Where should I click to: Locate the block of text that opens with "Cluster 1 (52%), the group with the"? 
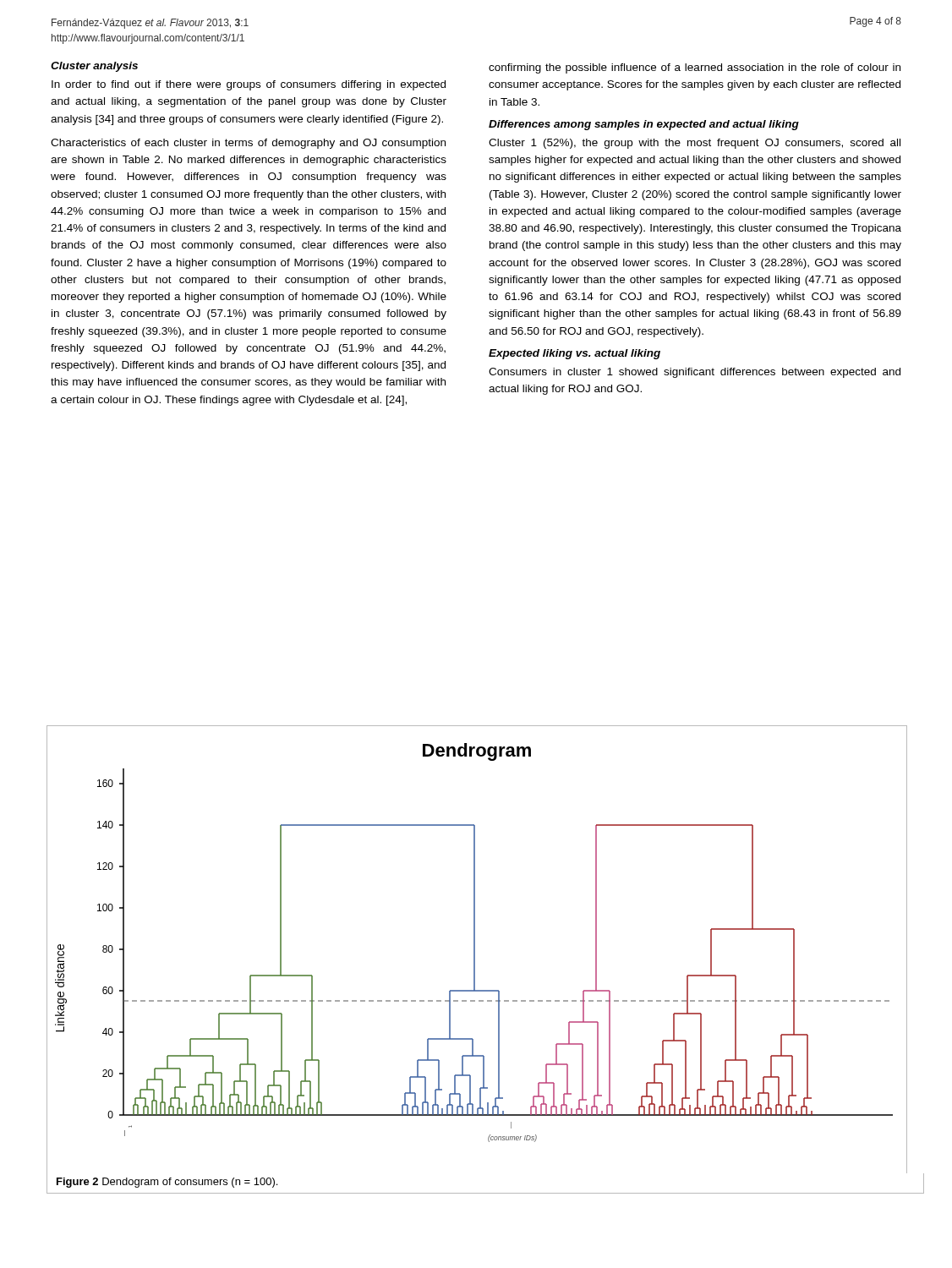695,237
